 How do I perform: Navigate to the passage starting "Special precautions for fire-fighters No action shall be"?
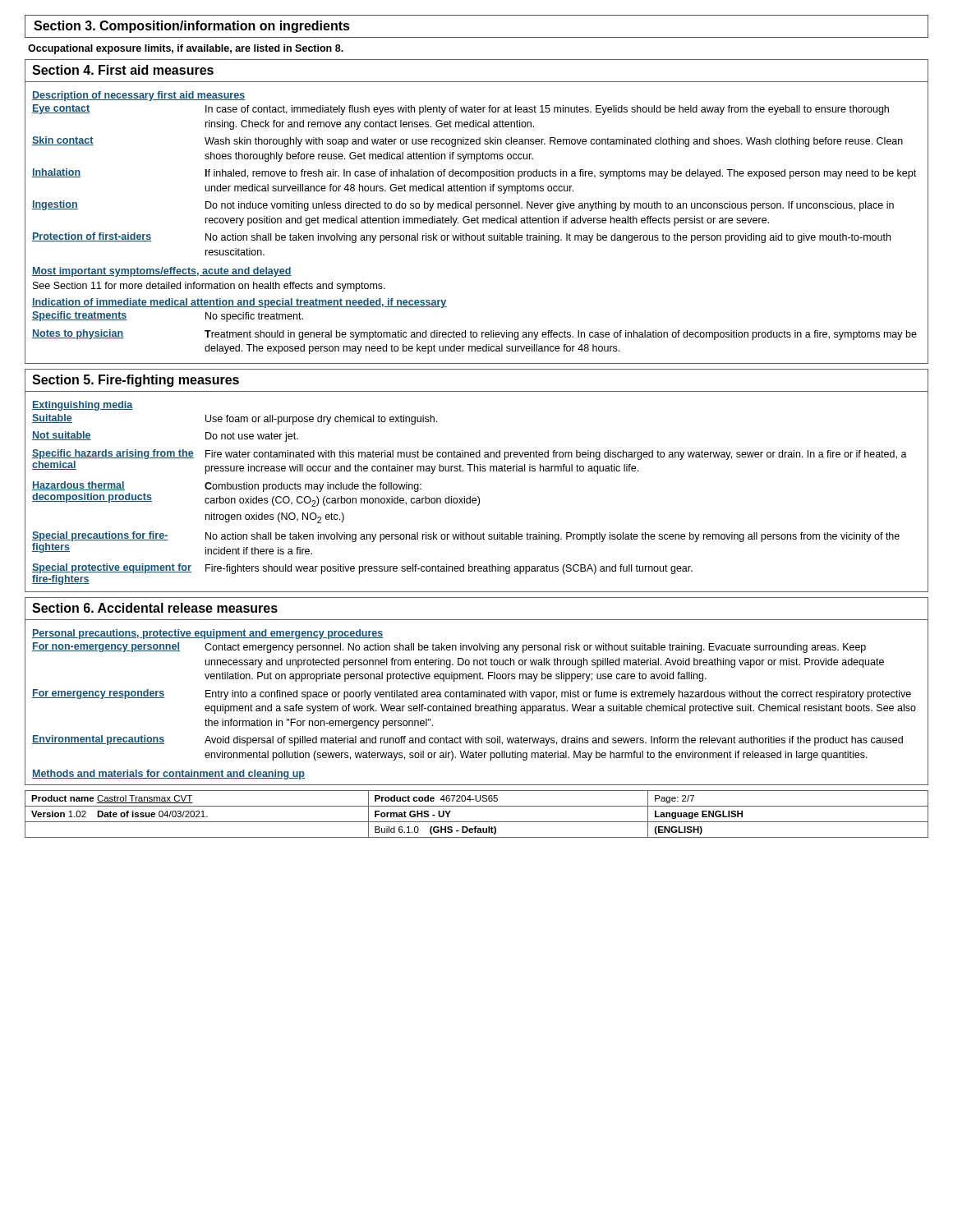click(x=476, y=544)
